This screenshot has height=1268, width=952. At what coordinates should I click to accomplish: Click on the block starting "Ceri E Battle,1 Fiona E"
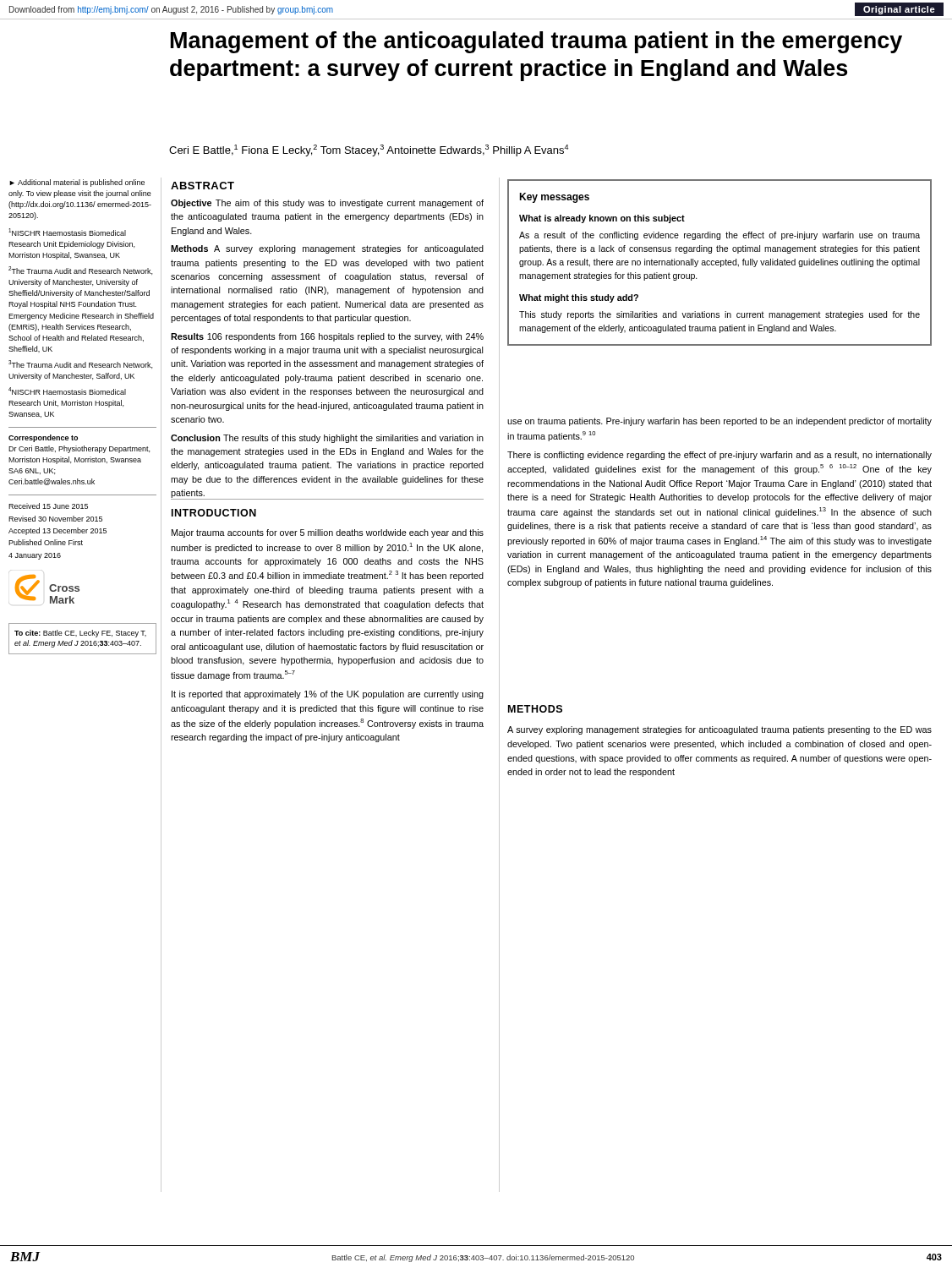click(369, 150)
